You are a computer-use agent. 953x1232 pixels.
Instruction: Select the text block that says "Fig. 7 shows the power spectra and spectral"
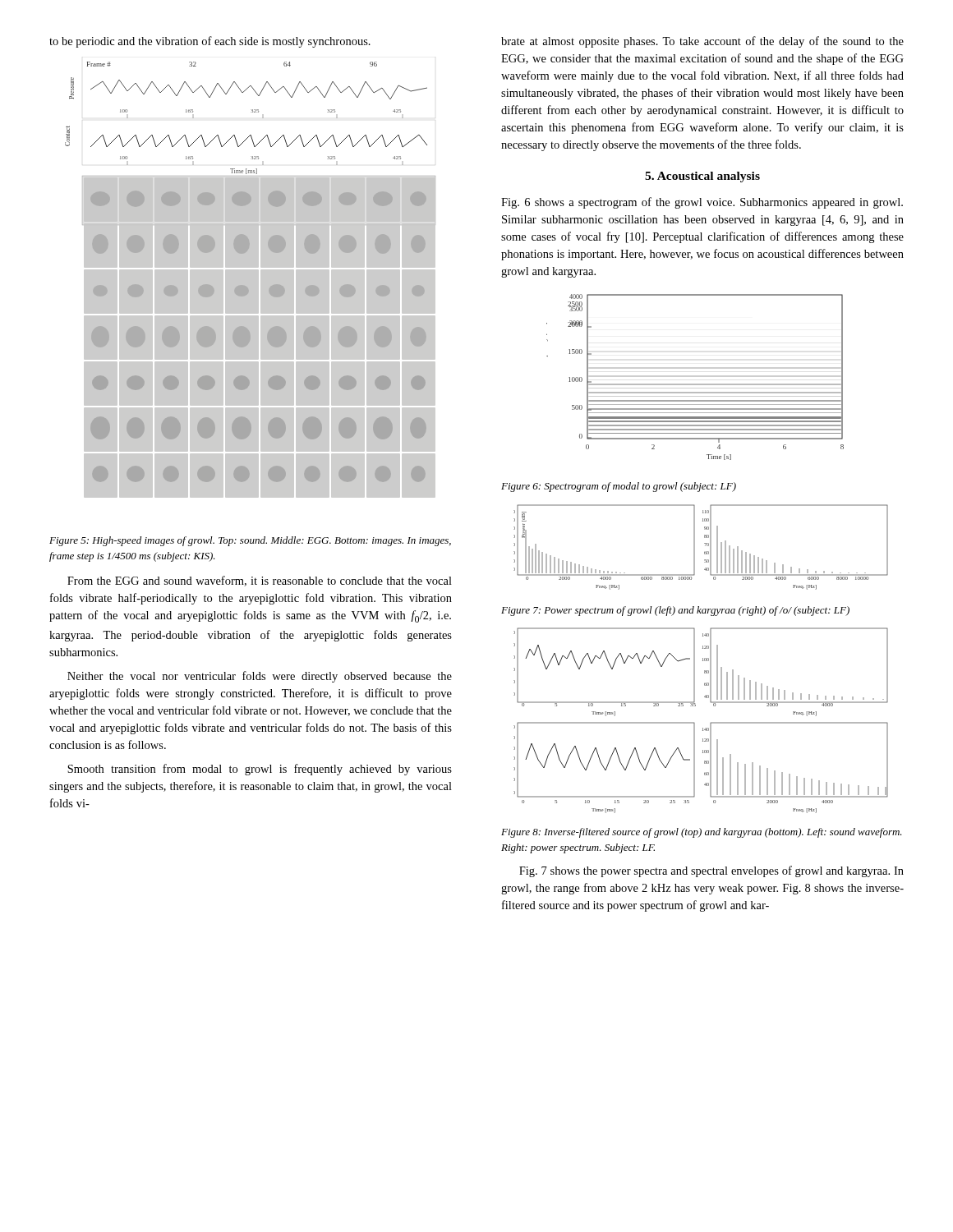702,888
